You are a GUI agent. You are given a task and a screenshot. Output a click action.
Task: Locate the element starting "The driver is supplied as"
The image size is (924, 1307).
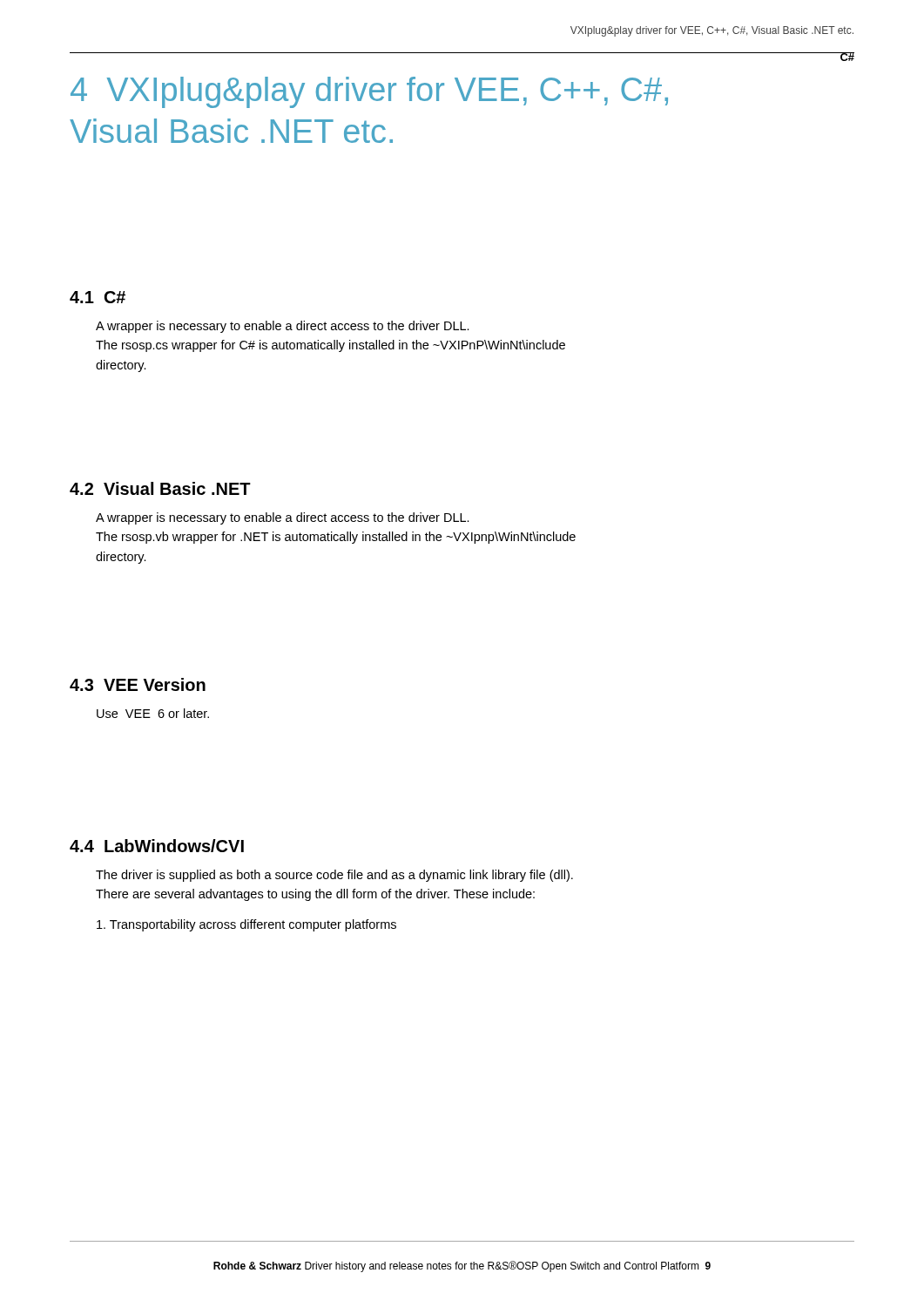335,885
